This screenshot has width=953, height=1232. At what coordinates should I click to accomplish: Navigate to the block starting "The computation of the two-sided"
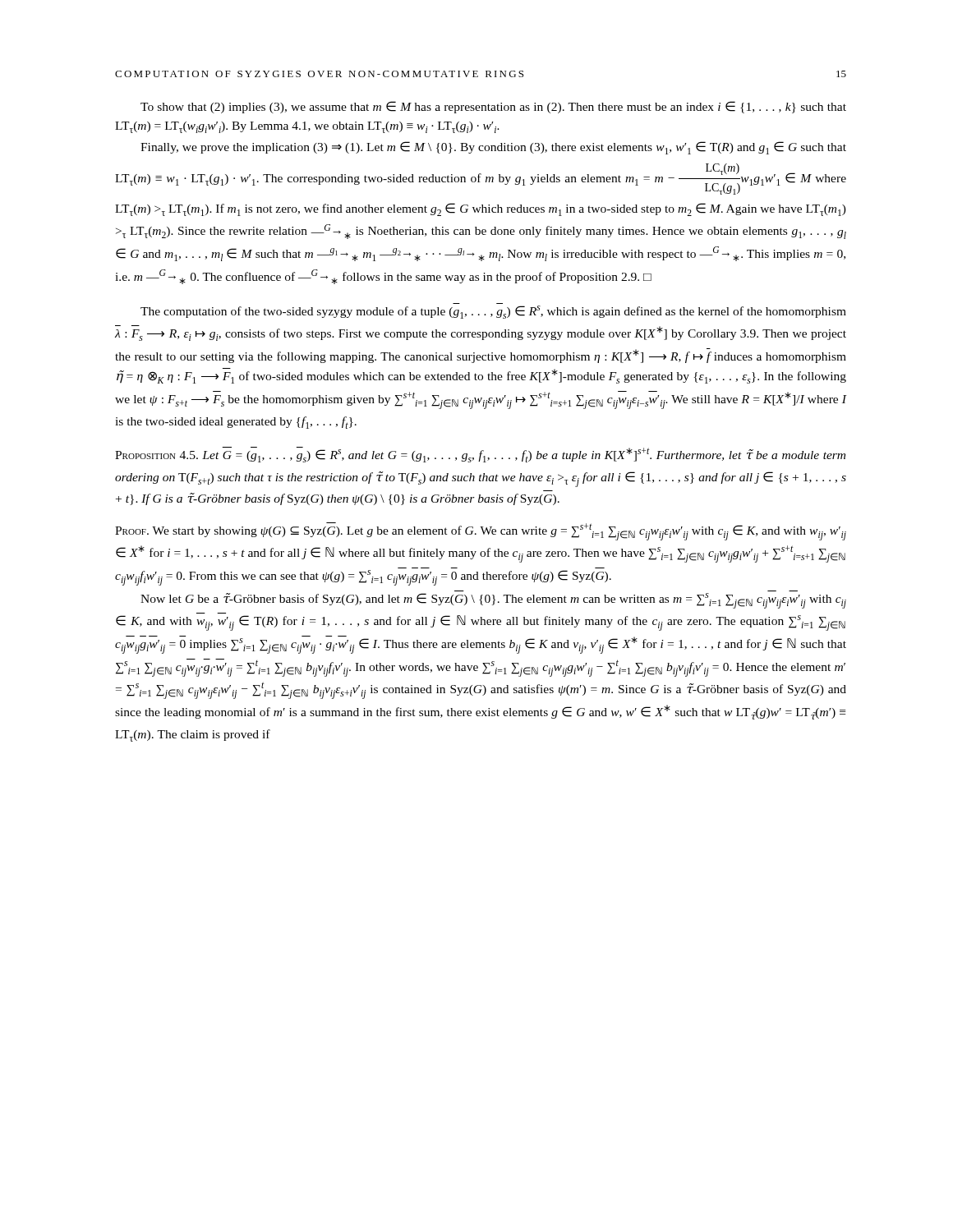[481, 367]
